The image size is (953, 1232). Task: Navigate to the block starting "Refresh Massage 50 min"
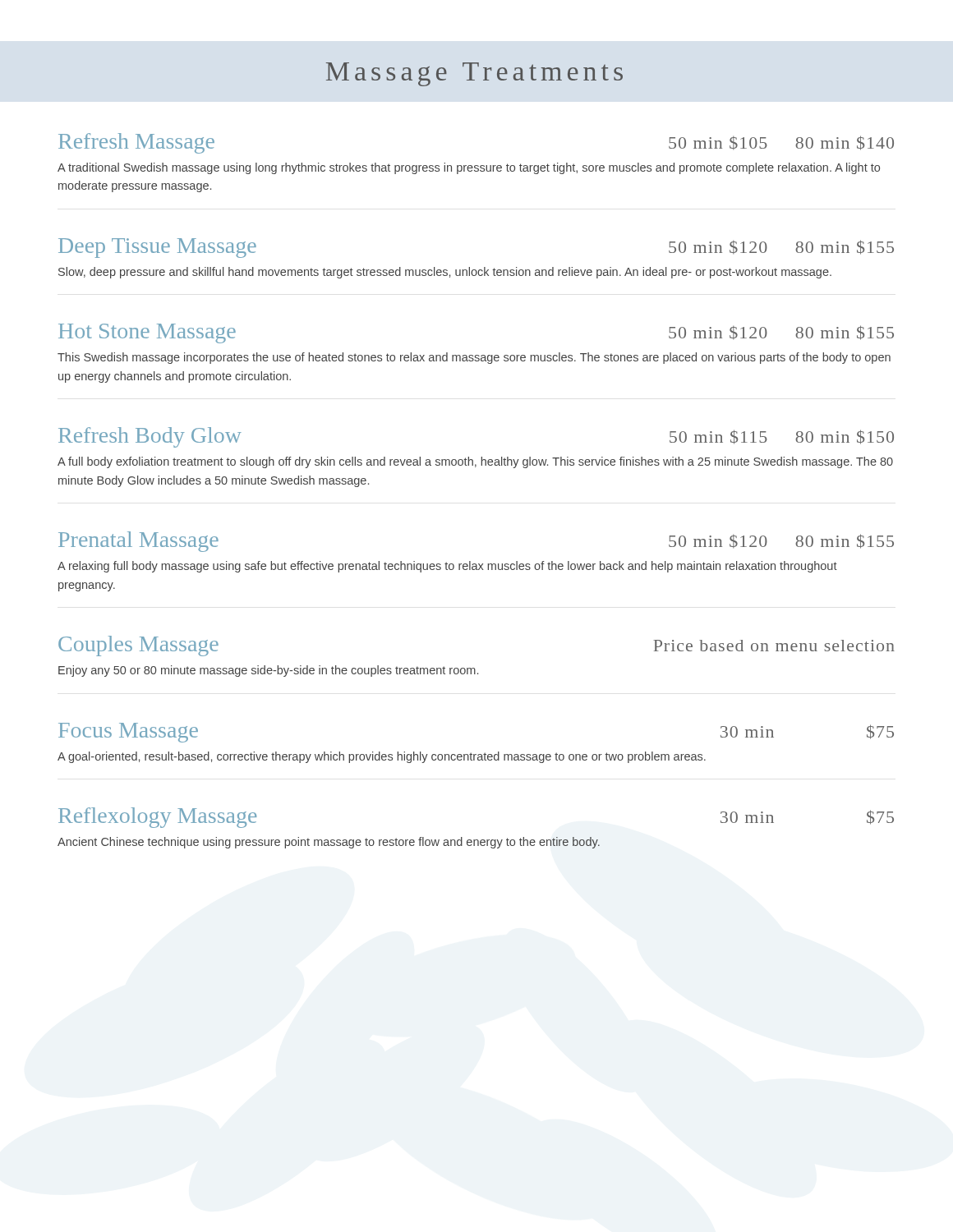476,169
